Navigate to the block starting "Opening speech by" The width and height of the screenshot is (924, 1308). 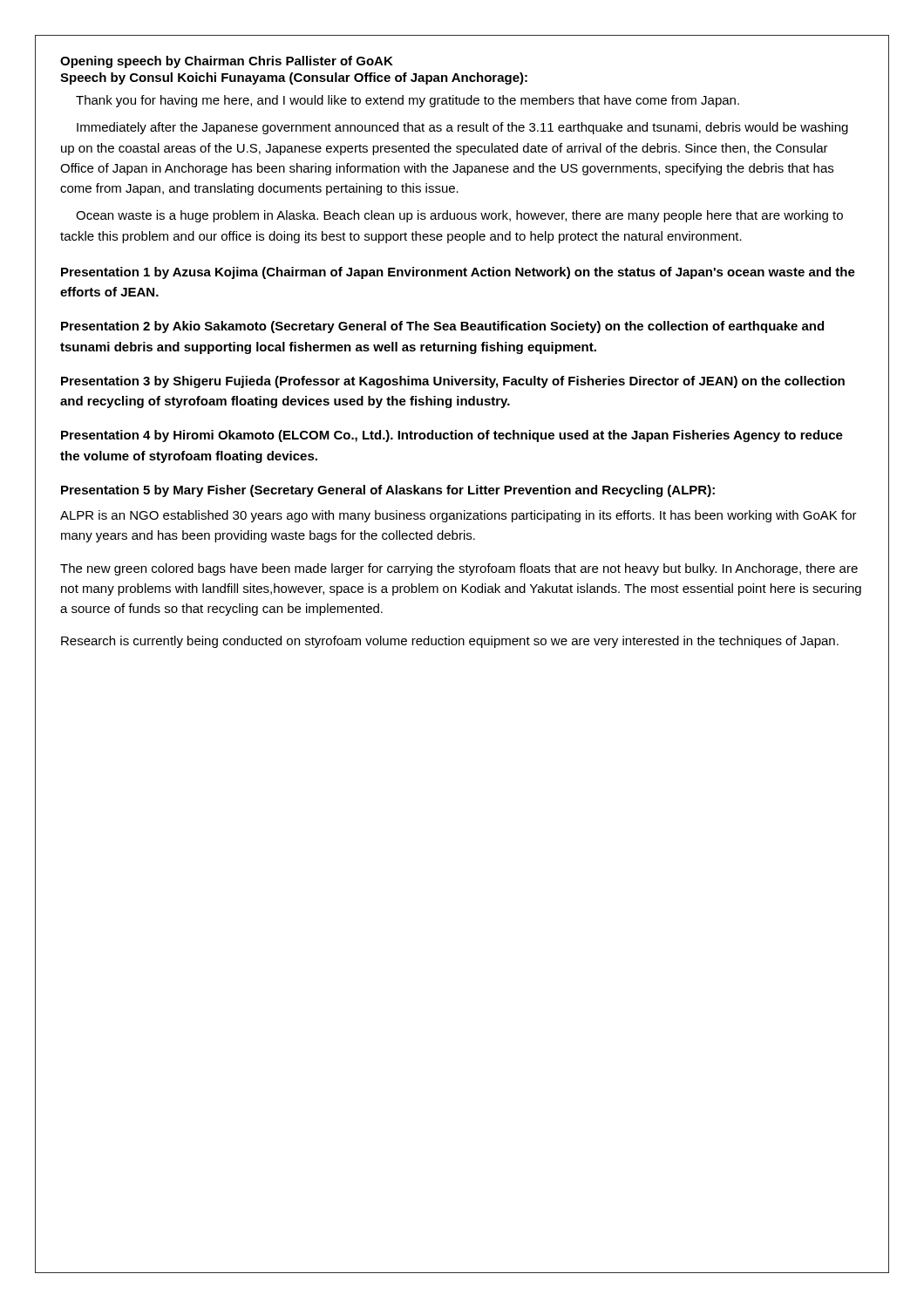click(227, 61)
